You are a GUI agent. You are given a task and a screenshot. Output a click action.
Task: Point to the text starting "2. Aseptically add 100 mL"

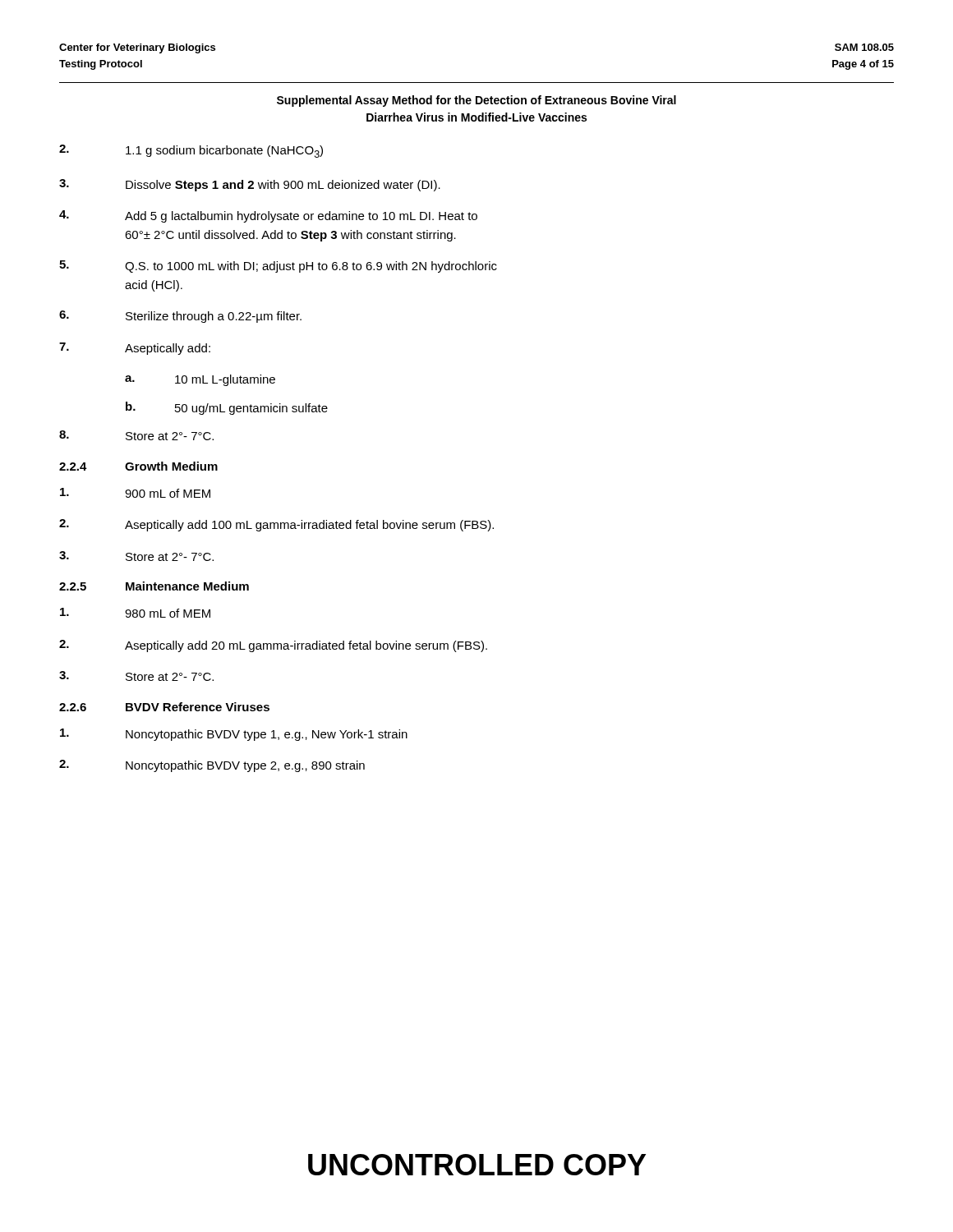coord(277,525)
